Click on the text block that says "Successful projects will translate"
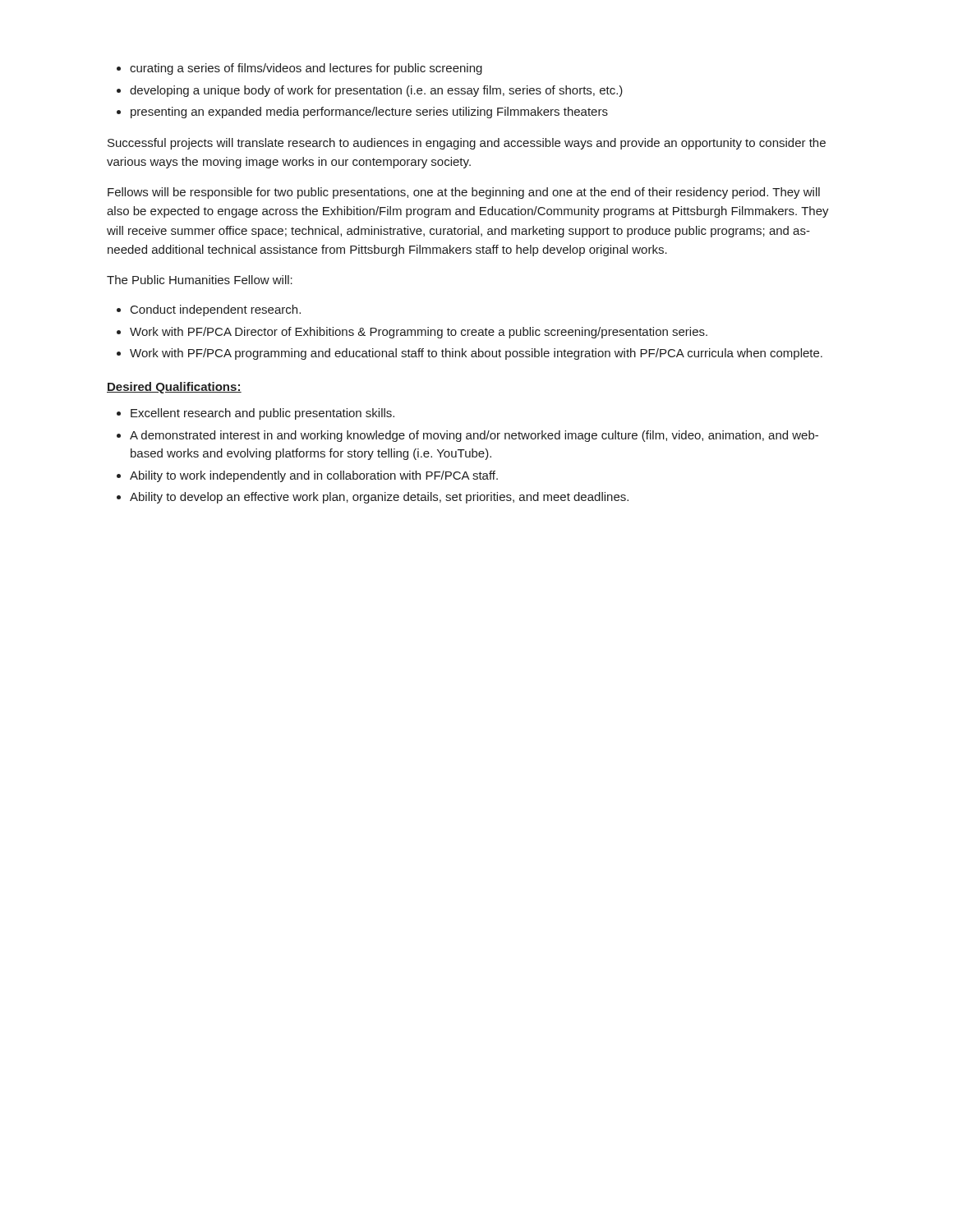 coord(476,152)
